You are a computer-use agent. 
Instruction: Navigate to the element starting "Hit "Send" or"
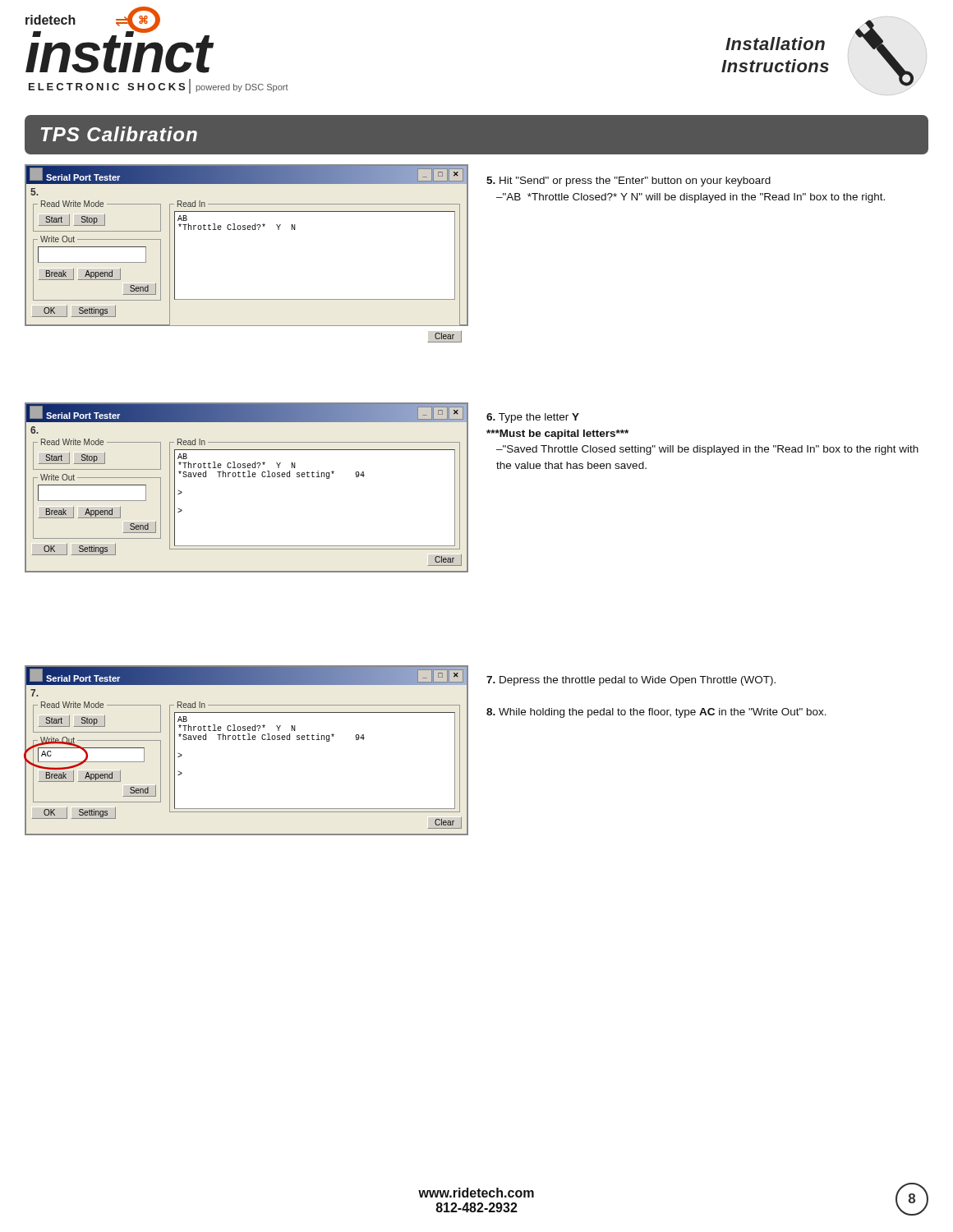coord(707,189)
